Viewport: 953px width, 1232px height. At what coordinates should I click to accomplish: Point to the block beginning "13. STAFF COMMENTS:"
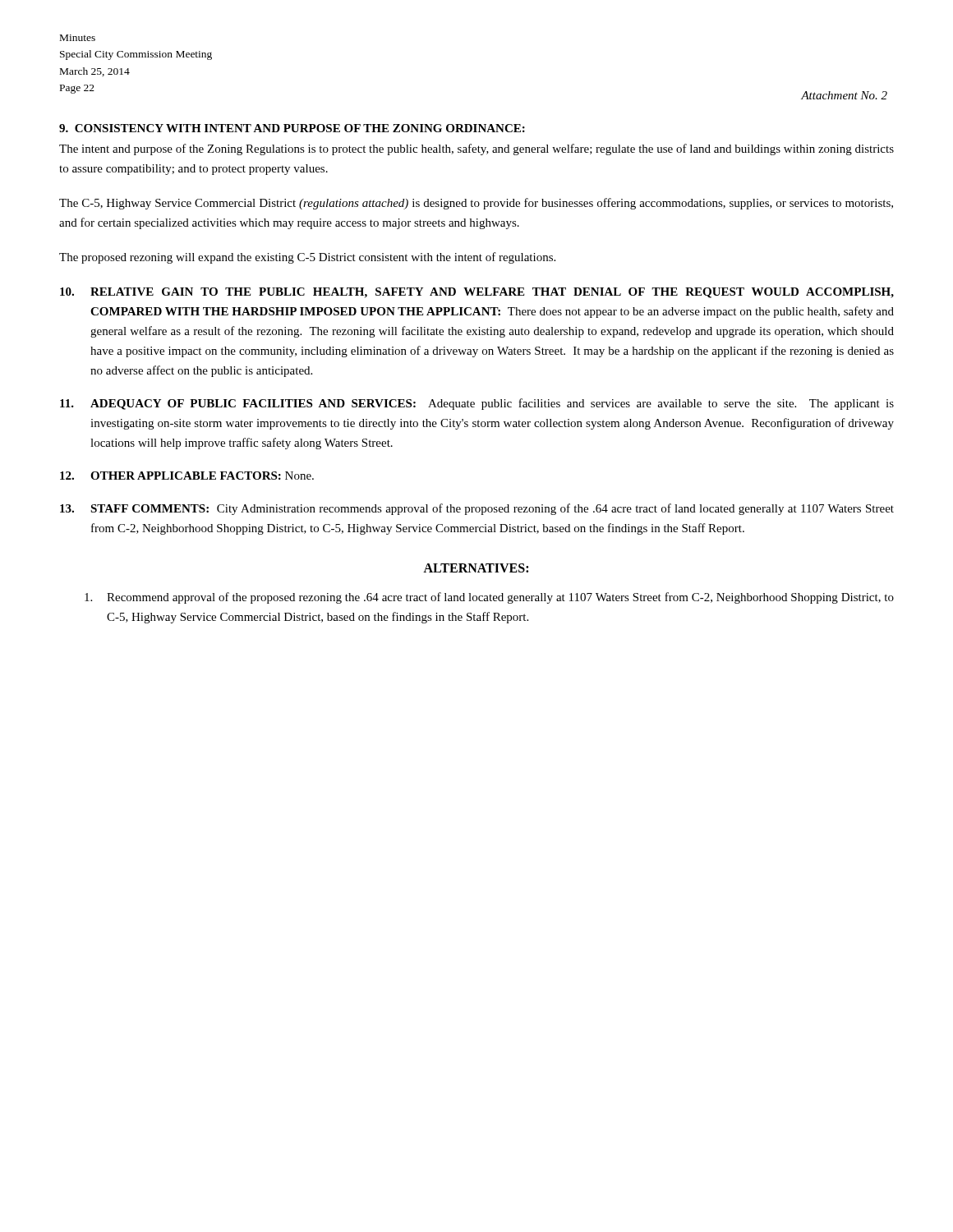(476, 518)
